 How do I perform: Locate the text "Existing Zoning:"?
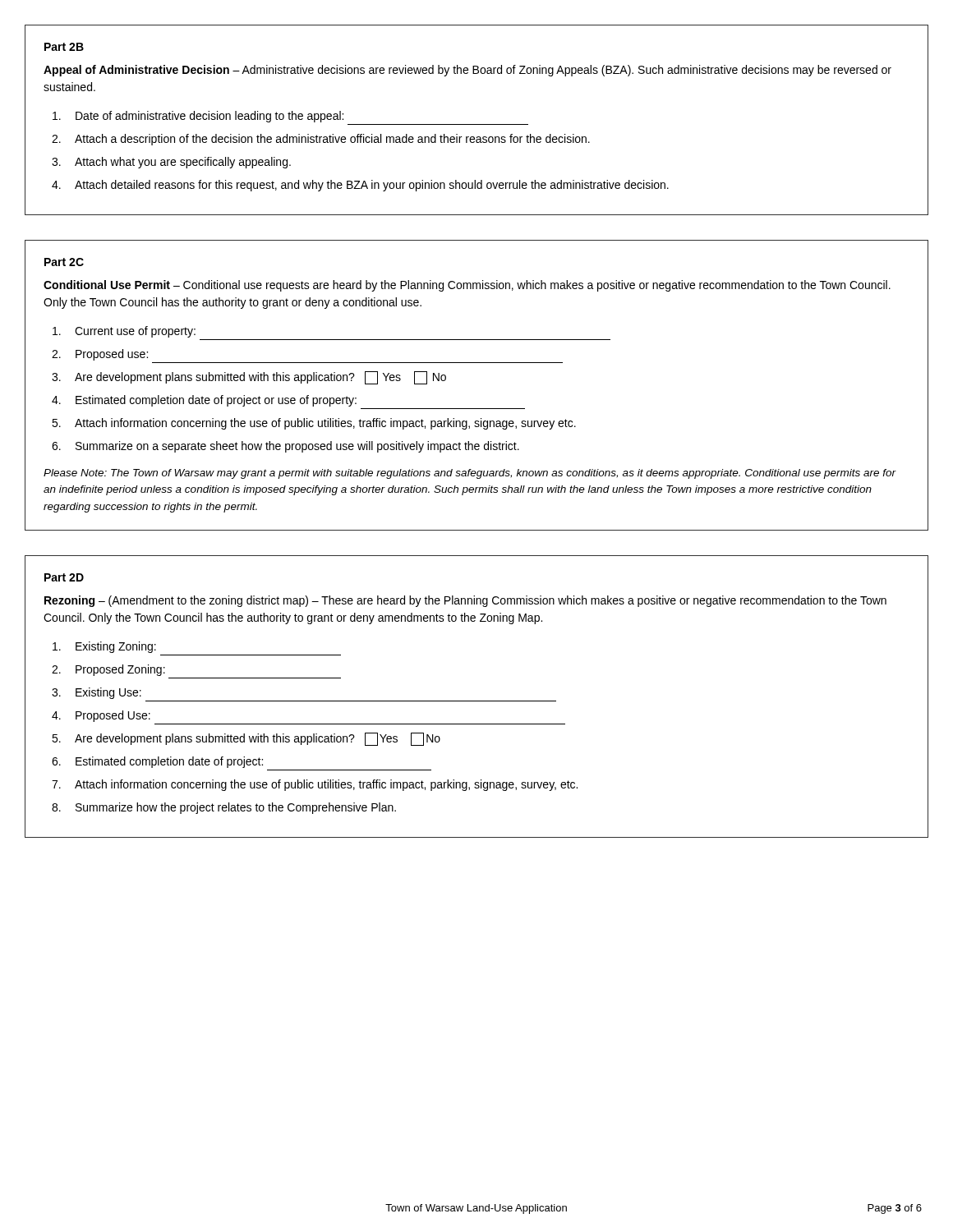[x=104, y=647]
